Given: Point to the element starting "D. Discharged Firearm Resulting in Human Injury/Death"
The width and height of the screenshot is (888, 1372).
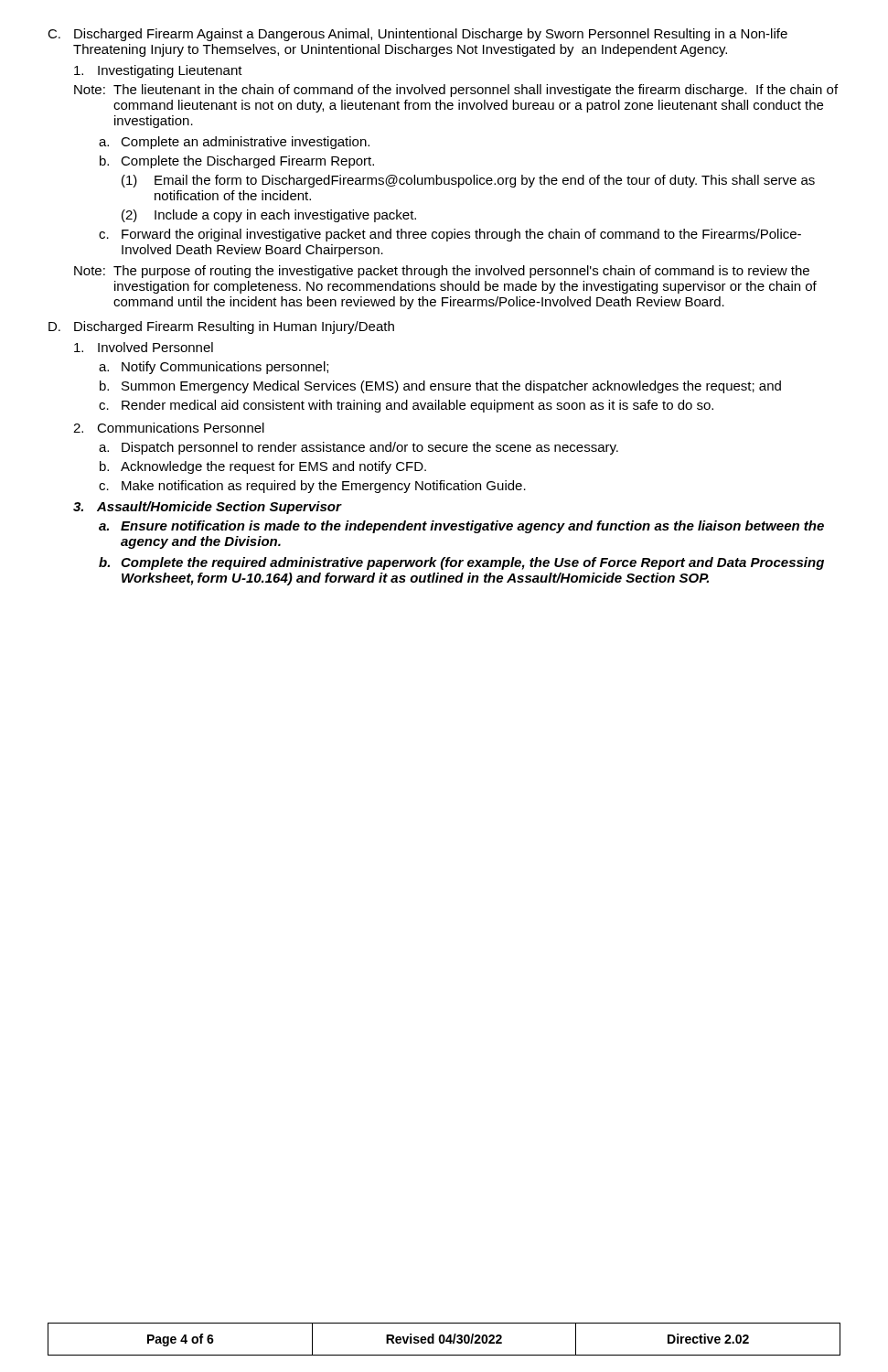Looking at the screenshot, I should [x=221, y=326].
